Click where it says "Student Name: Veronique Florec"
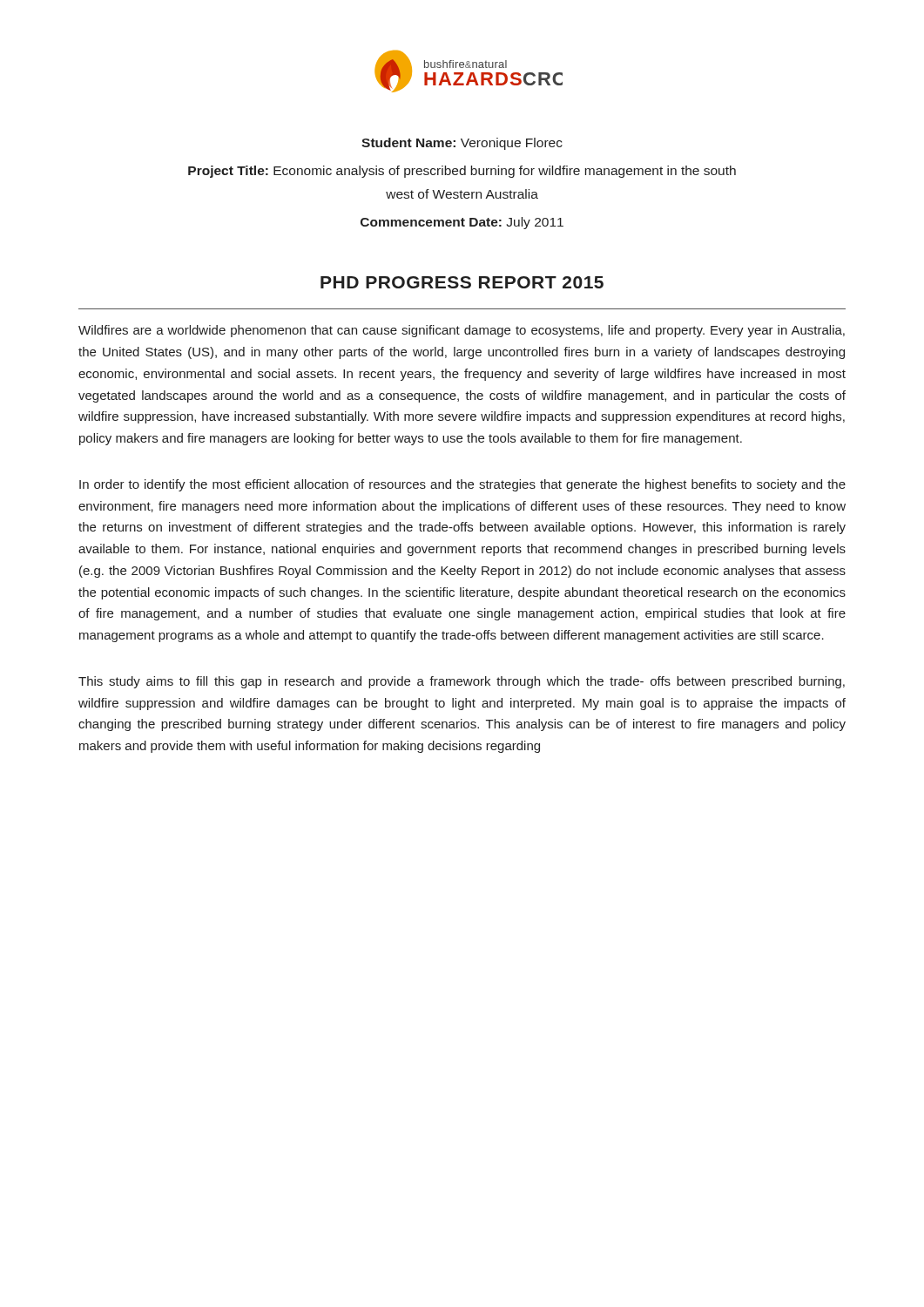Image resolution: width=924 pixels, height=1307 pixels. [462, 143]
